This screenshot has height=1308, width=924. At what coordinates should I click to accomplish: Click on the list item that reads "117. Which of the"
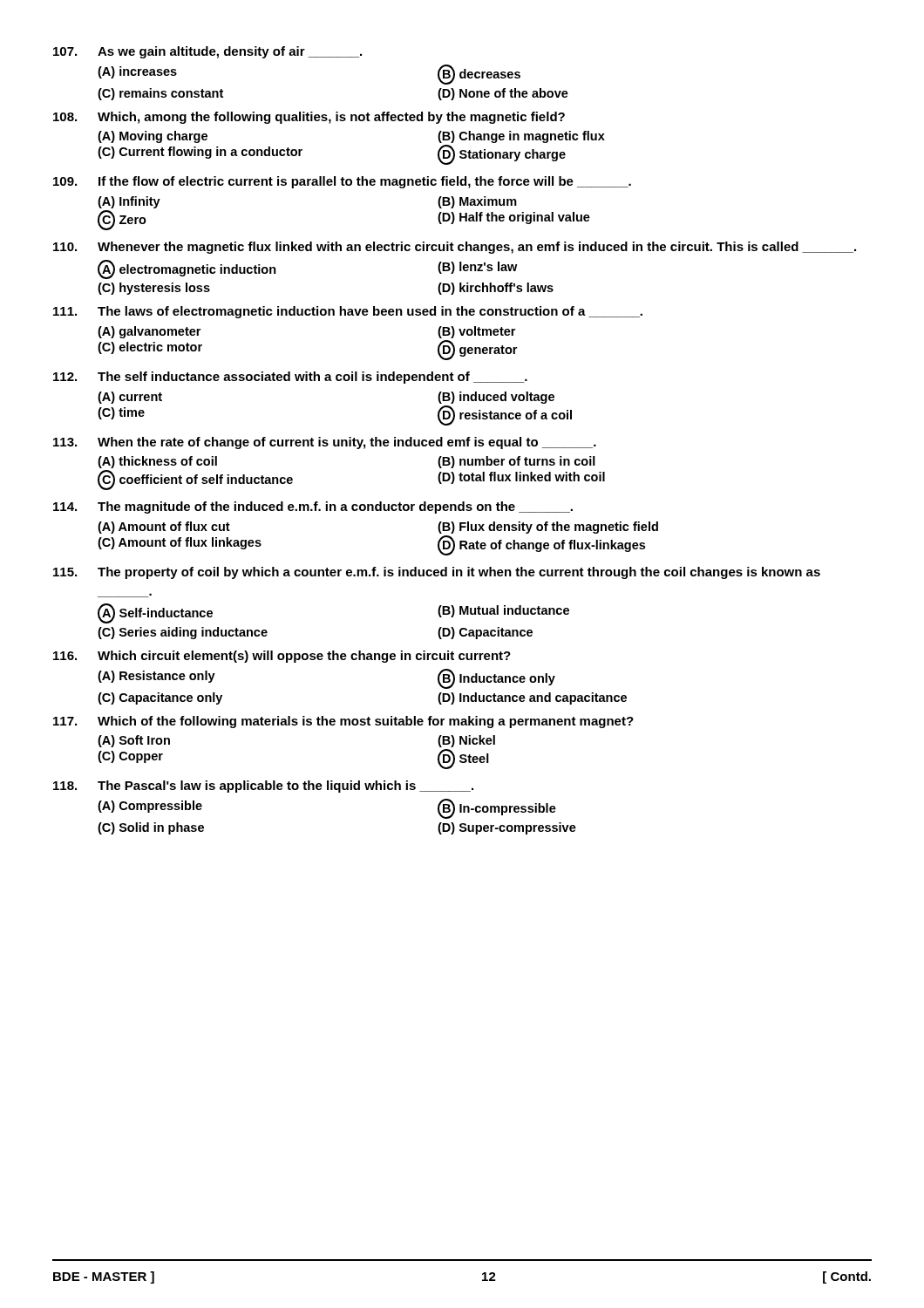(x=462, y=740)
